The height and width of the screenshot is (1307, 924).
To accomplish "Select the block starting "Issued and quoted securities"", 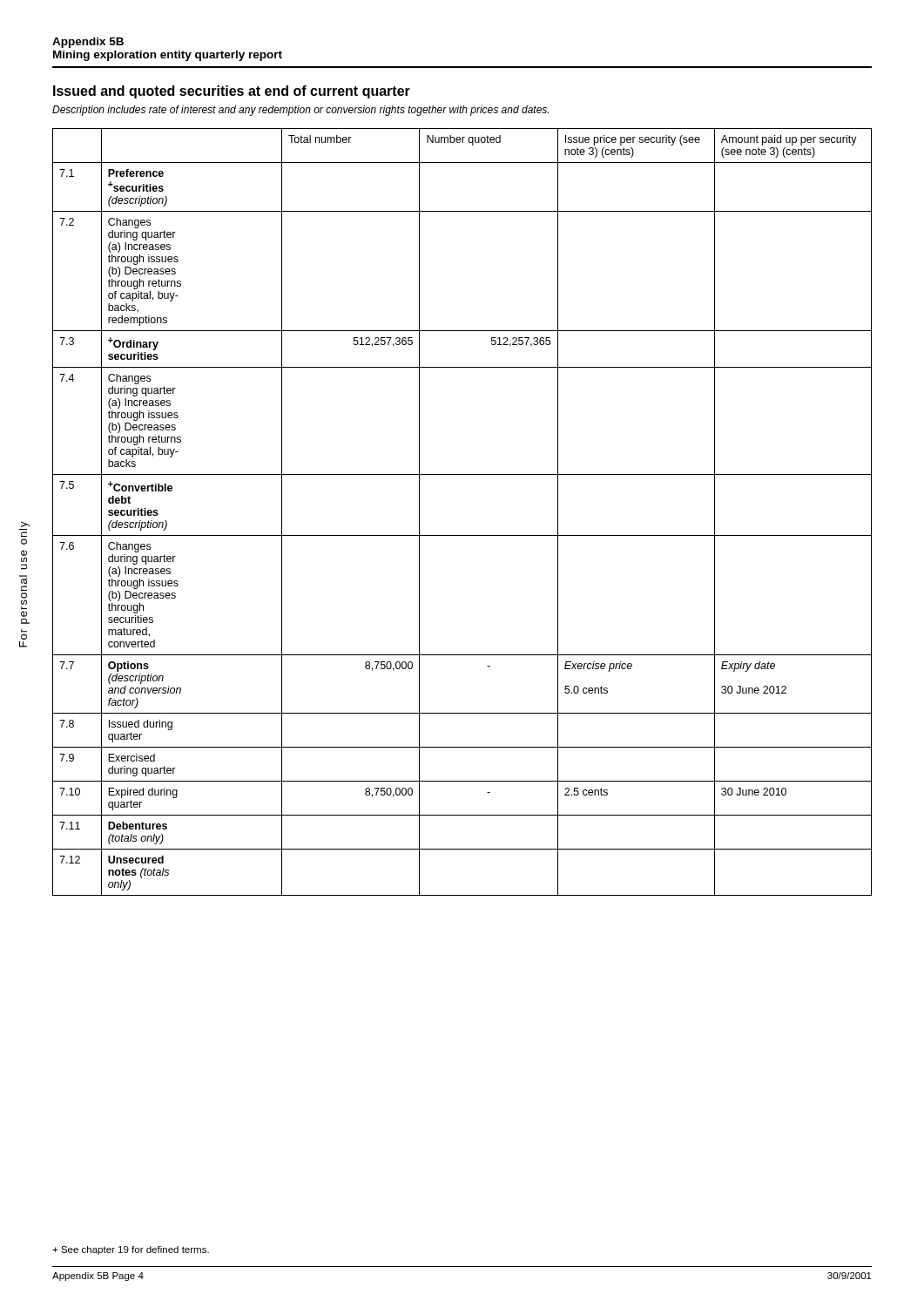I will pos(231,91).
